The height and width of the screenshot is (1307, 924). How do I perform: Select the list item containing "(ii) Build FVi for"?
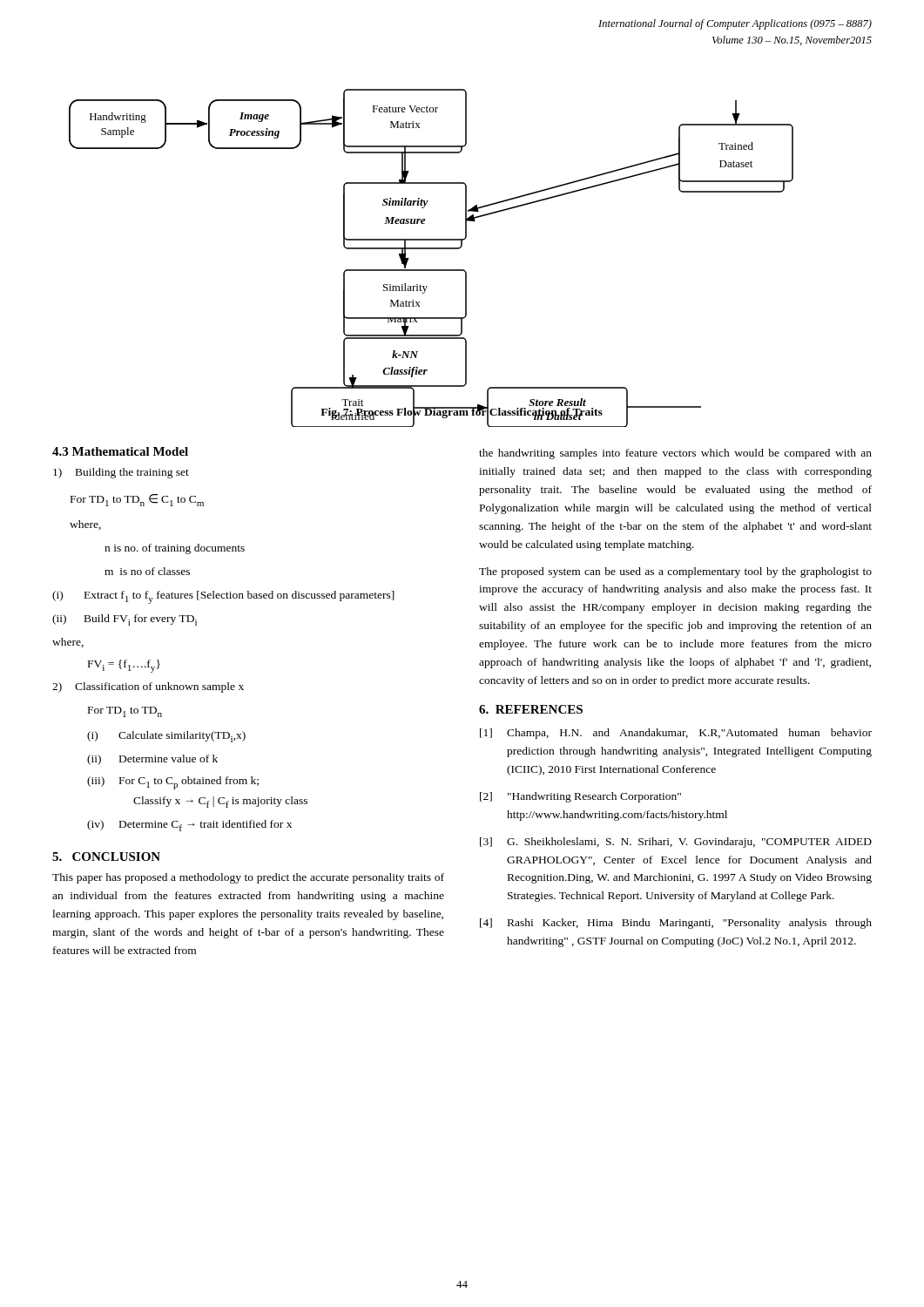(125, 620)
